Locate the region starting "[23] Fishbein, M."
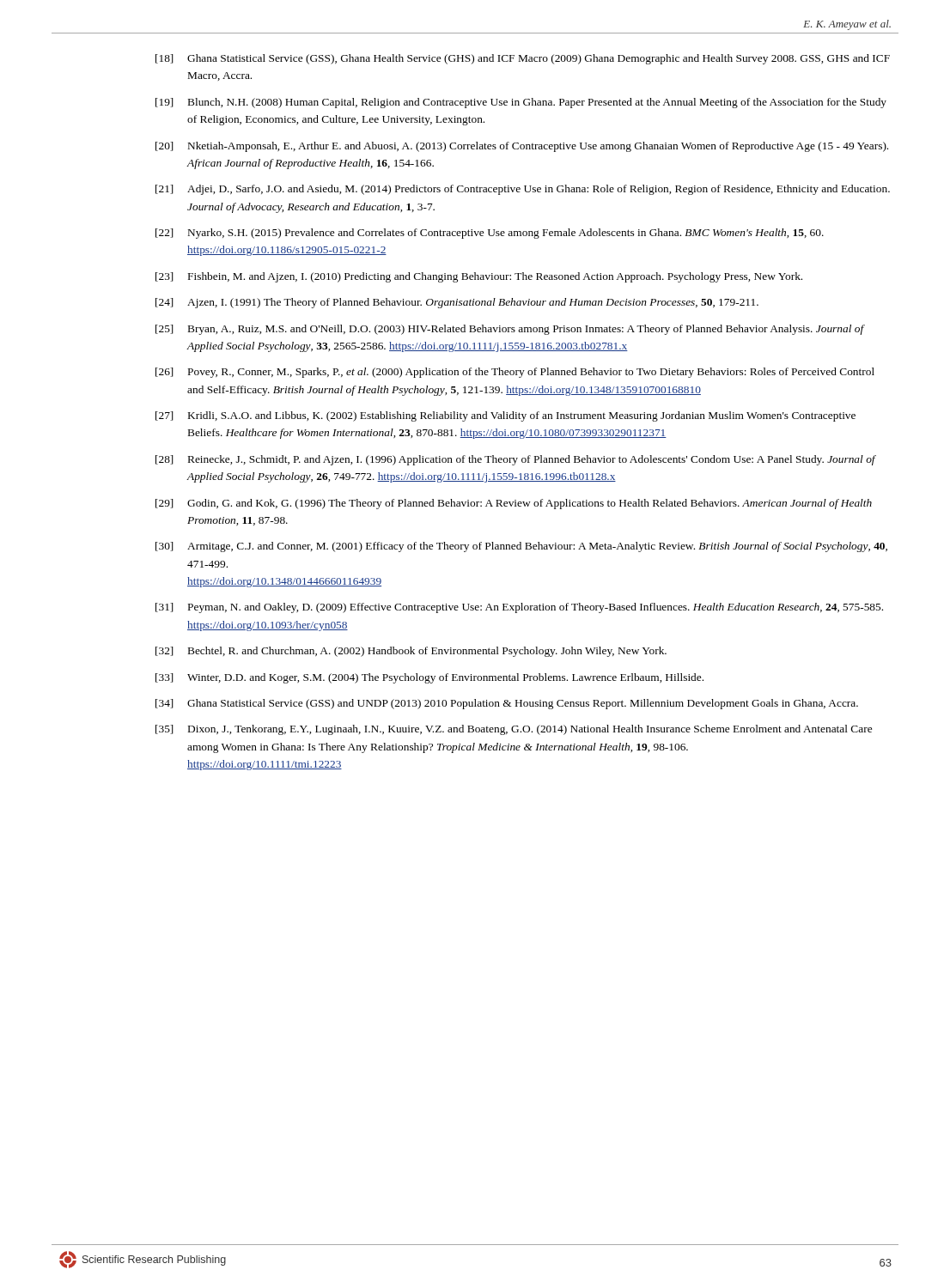This screenshot has height=1288, width=950. 523,276
